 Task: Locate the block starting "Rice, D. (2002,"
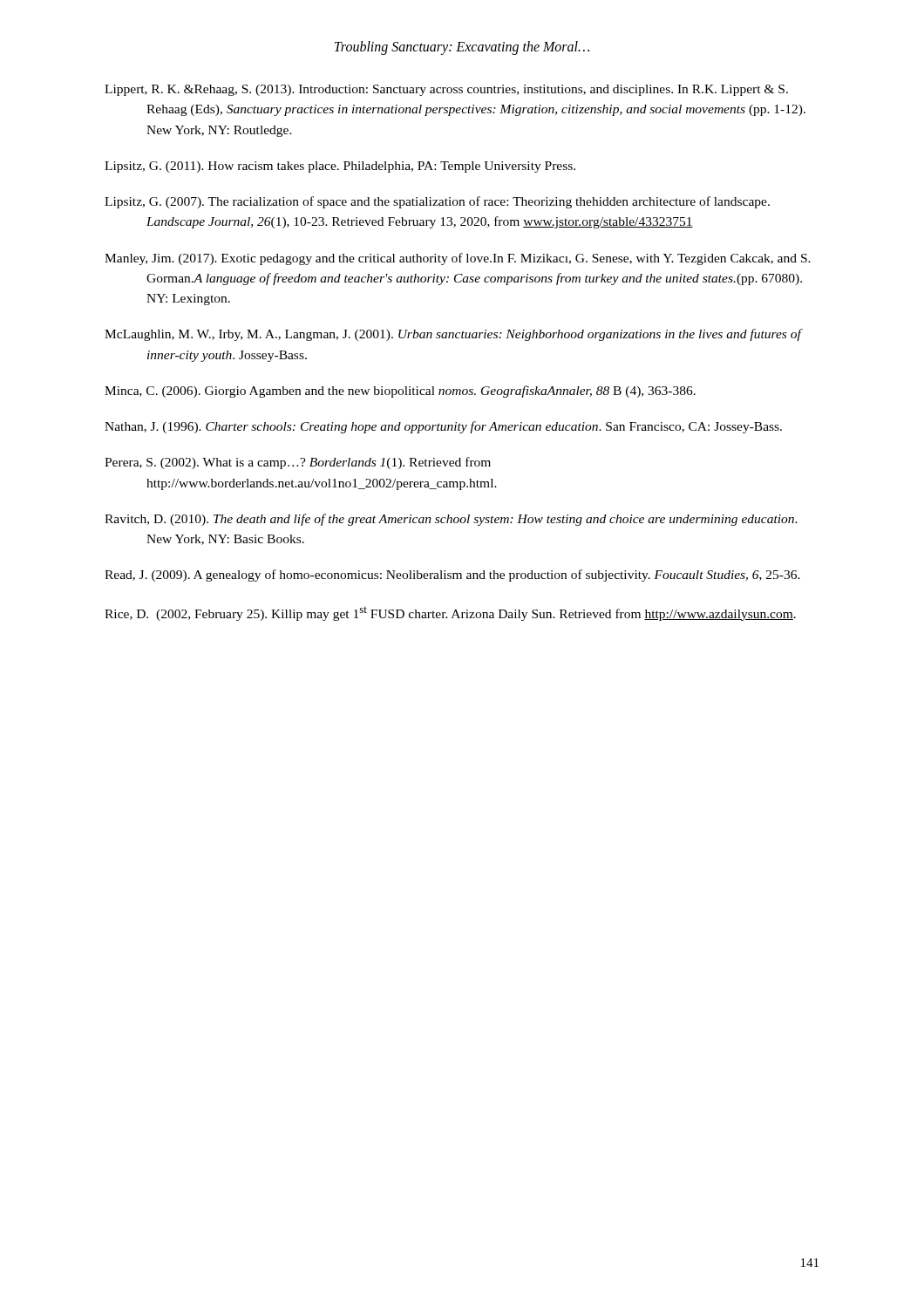click(450, 611)
